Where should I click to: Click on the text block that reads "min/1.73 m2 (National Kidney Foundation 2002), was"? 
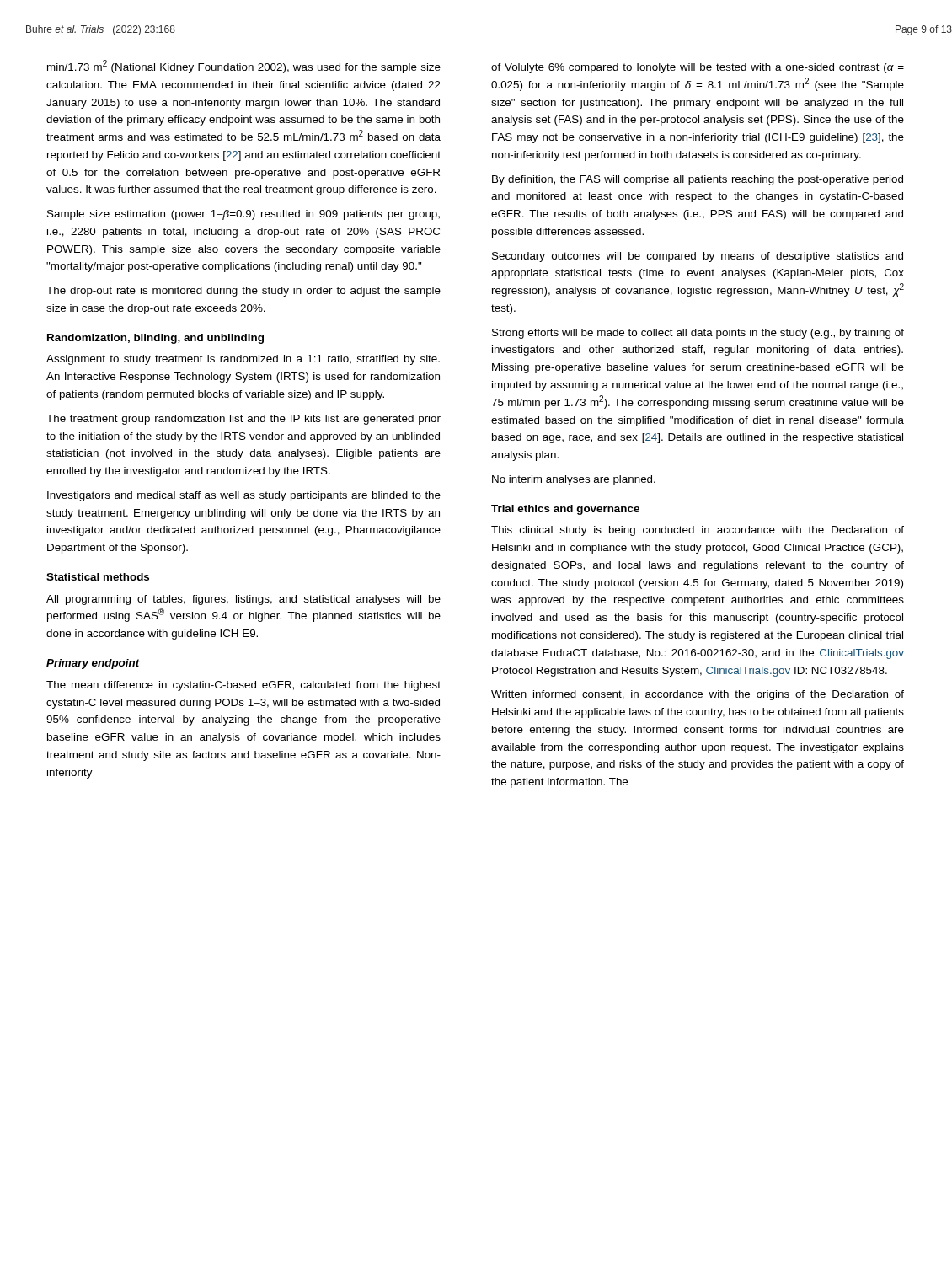[x=243, y=129]
